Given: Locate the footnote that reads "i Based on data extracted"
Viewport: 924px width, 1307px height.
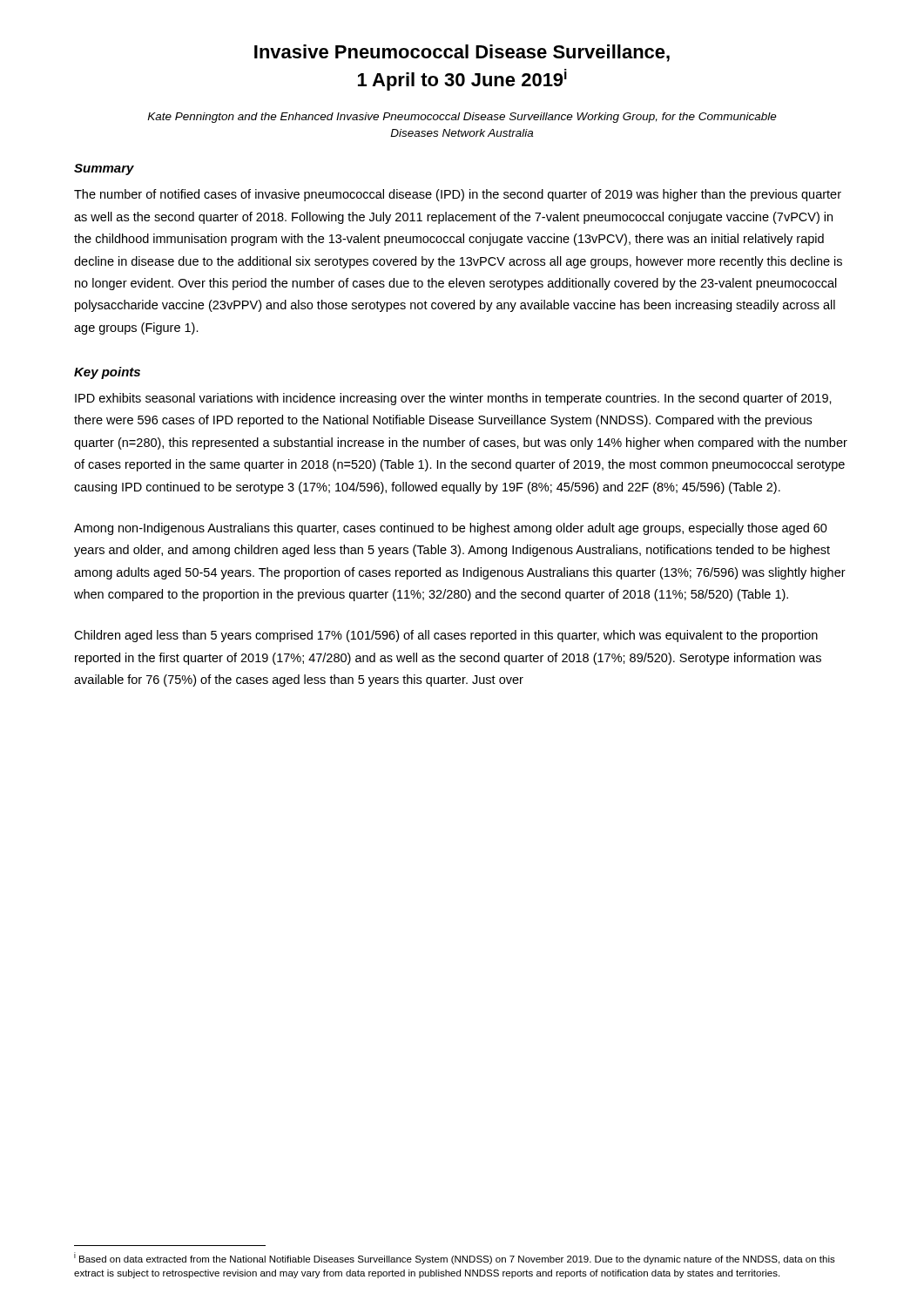Looking at the screenshot, I should click(x=454, y=1265).
